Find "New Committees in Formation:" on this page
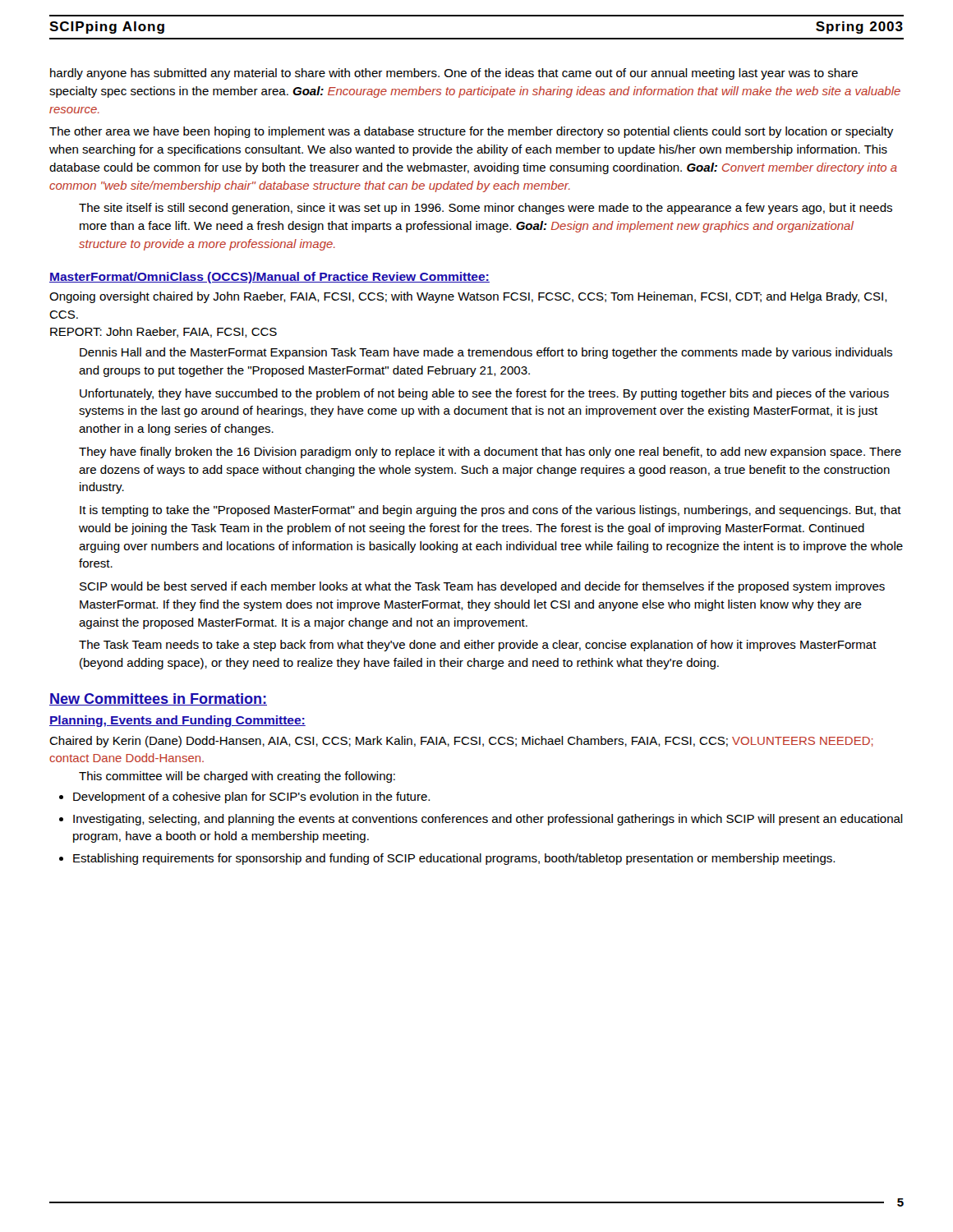Screen dimensions: 1232x953 [158, 699]
